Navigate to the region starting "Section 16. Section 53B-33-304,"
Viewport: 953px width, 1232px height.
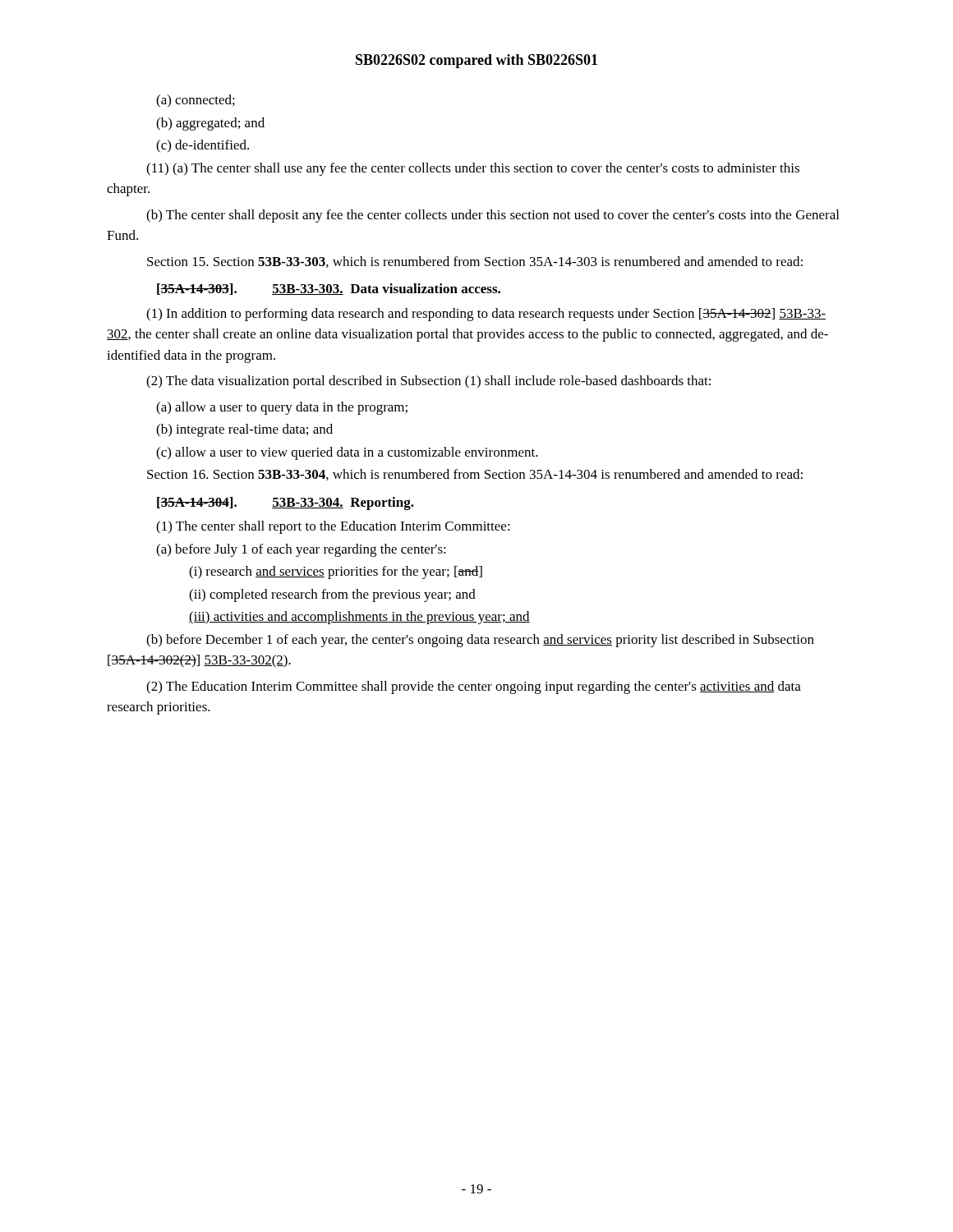[x=475, y=474]
